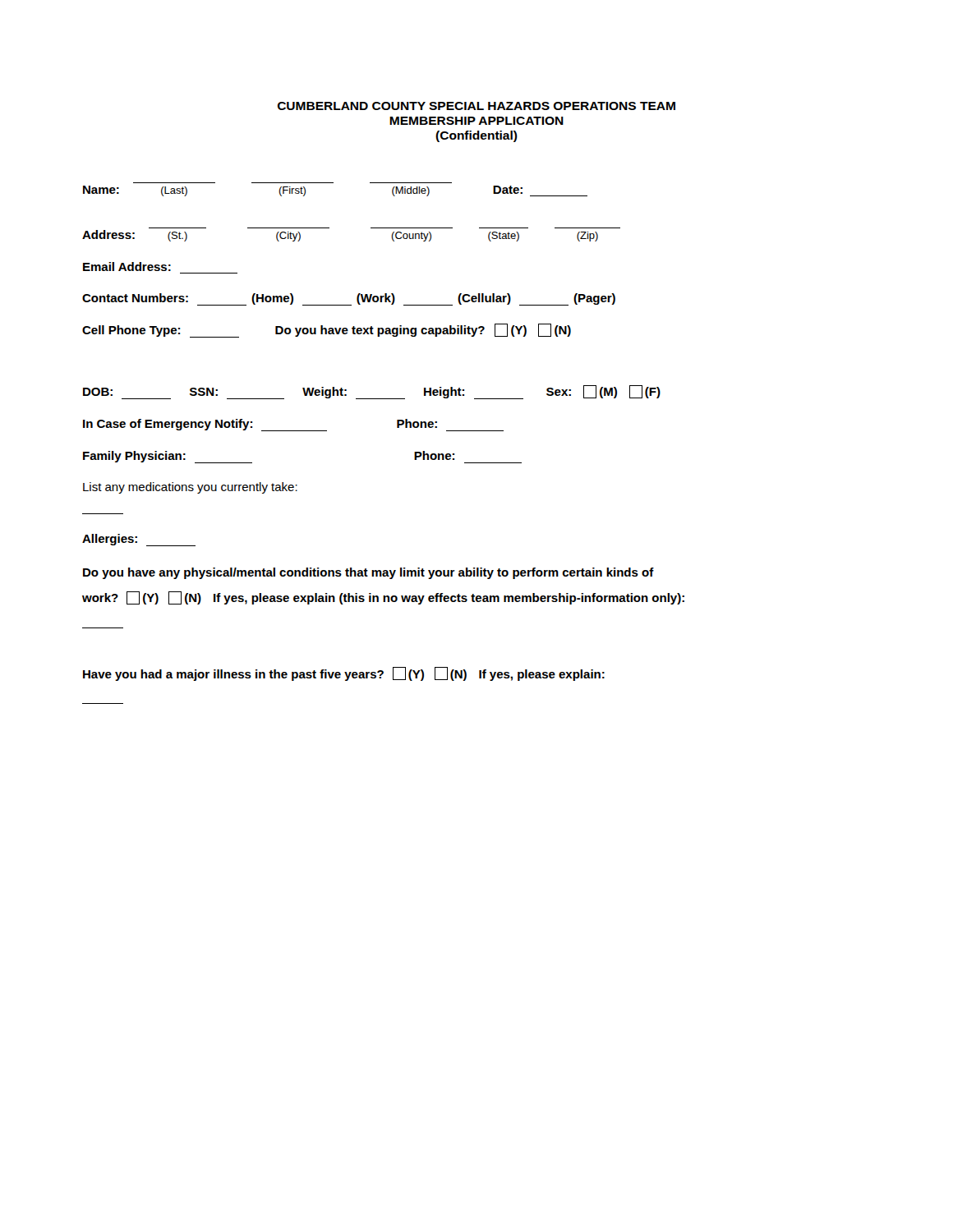Locate the text block with the text "DOB: SSN: Weight:"
The height and width of the screenshot is (1232, 953).
coord(371,391)
